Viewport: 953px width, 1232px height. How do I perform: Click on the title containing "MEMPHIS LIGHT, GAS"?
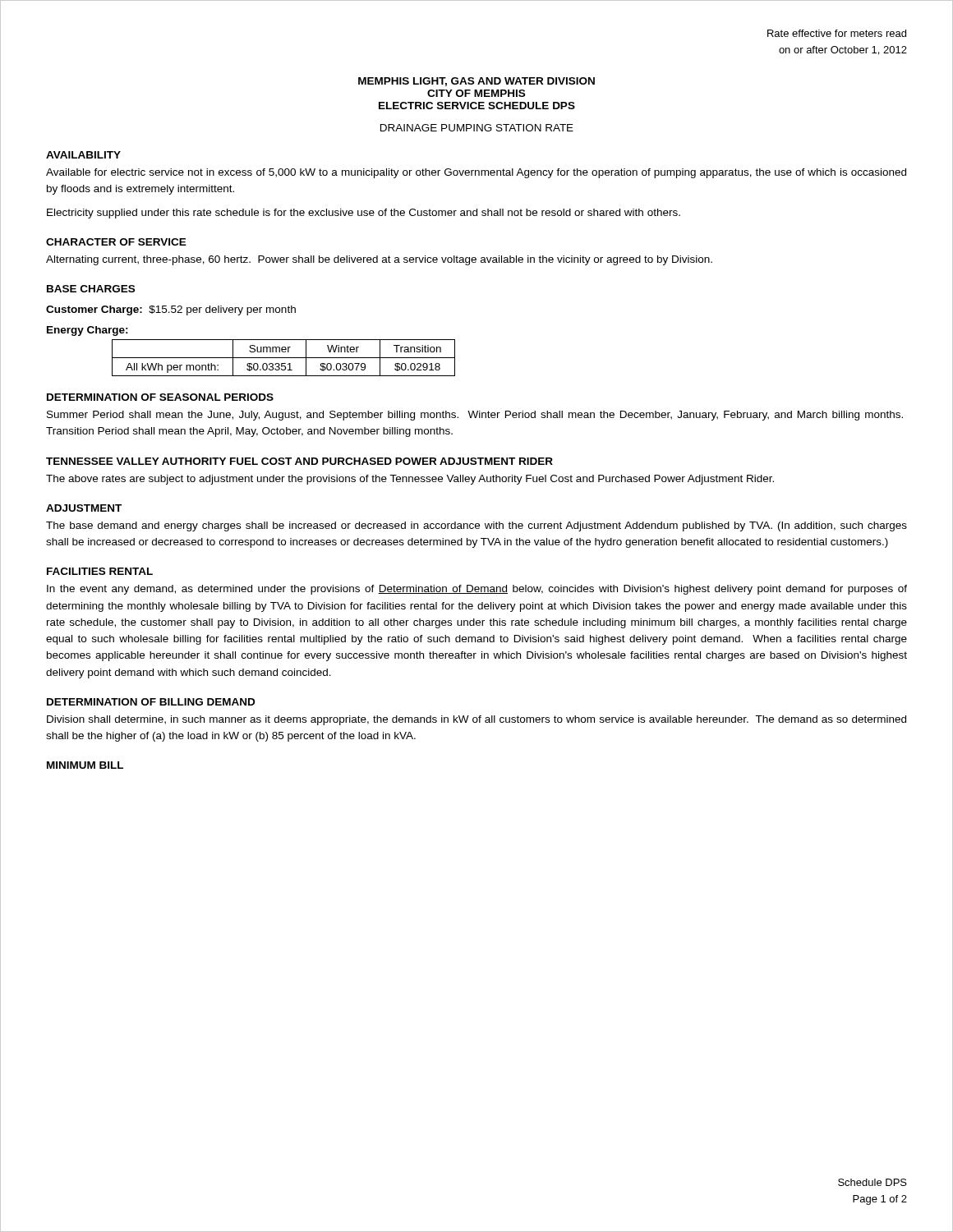[x=476, y=93]
